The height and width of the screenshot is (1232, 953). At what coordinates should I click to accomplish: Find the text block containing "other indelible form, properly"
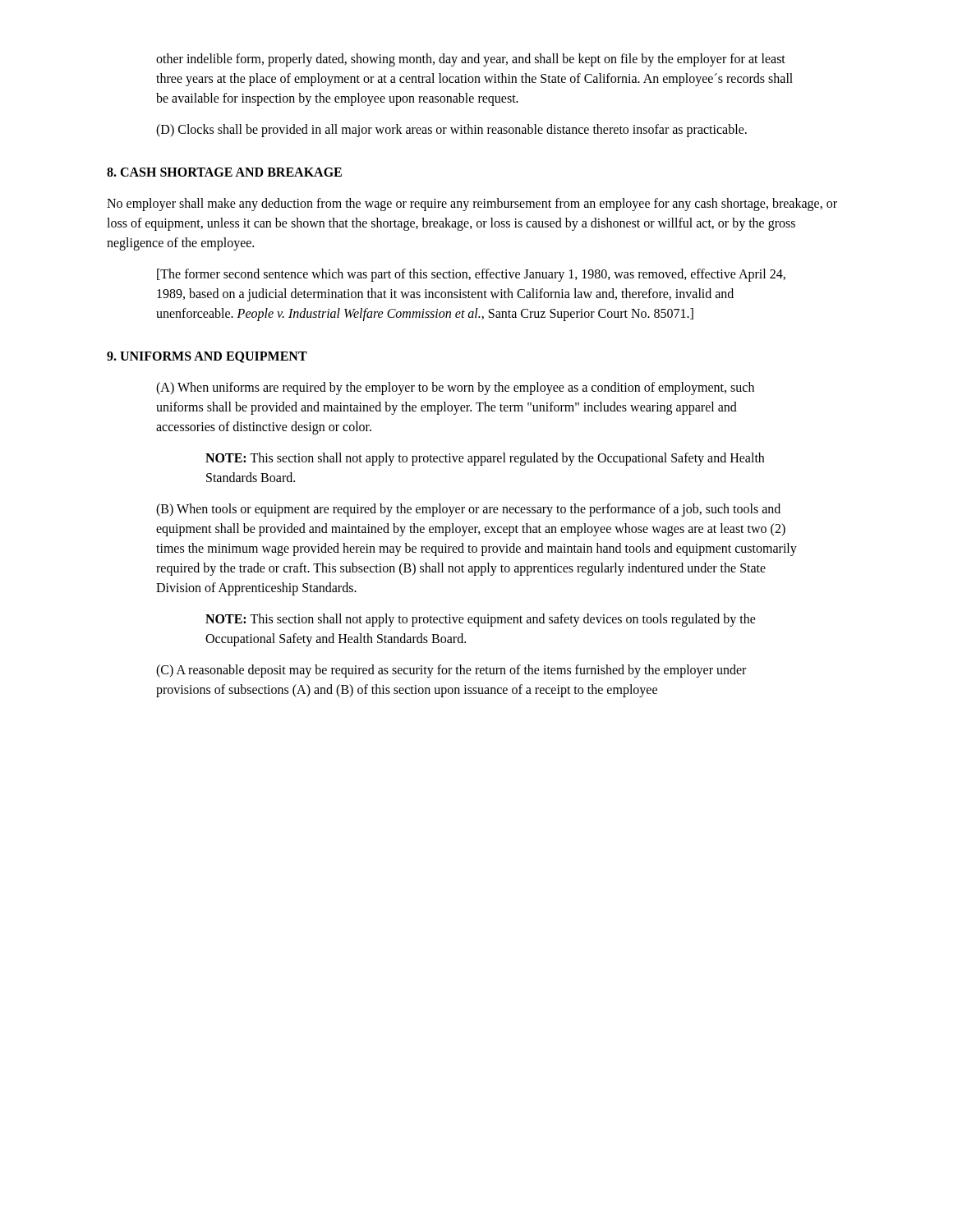[476, 79]
